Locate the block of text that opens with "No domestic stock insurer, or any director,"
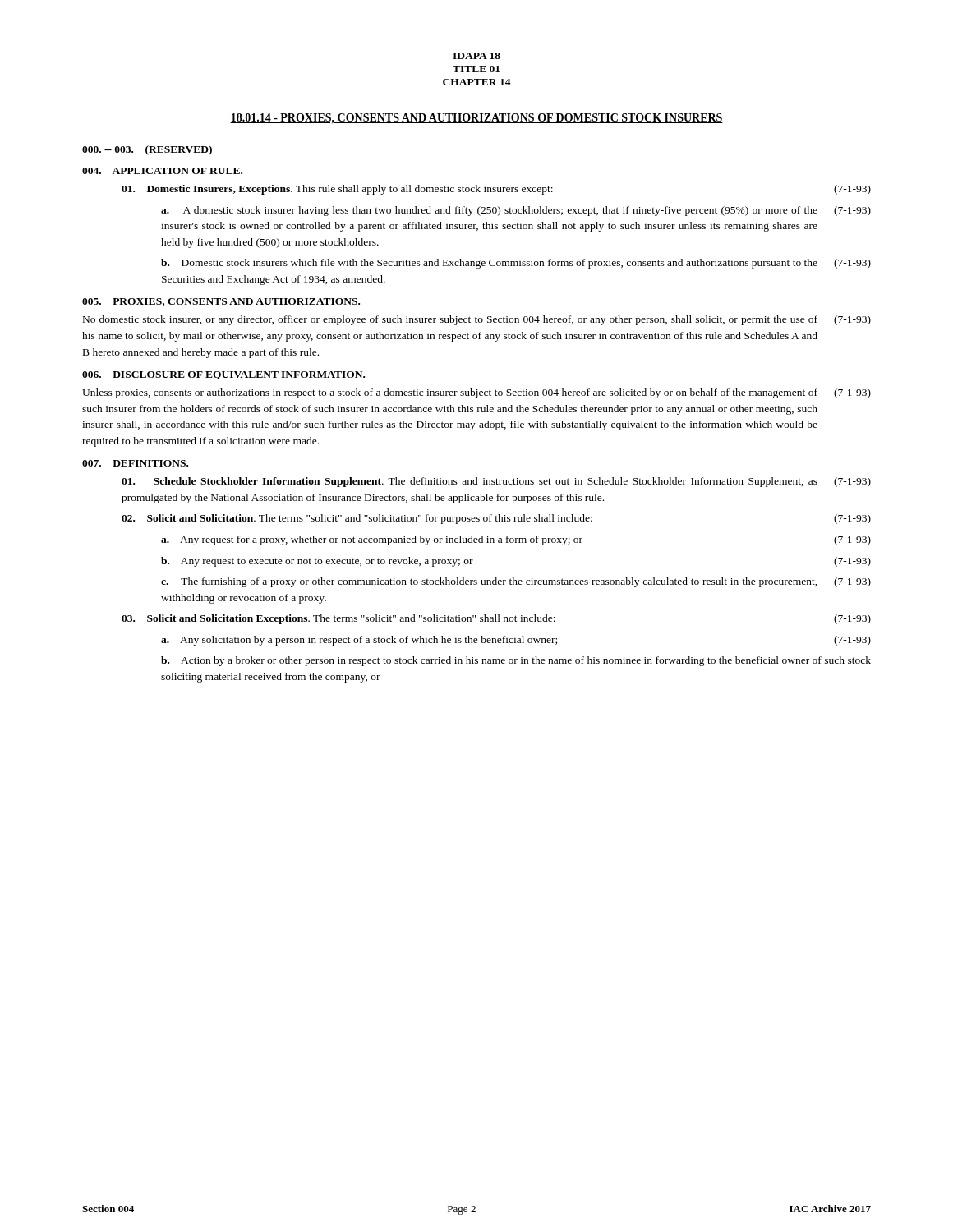 pyautogui.click(x=476, y=336)
